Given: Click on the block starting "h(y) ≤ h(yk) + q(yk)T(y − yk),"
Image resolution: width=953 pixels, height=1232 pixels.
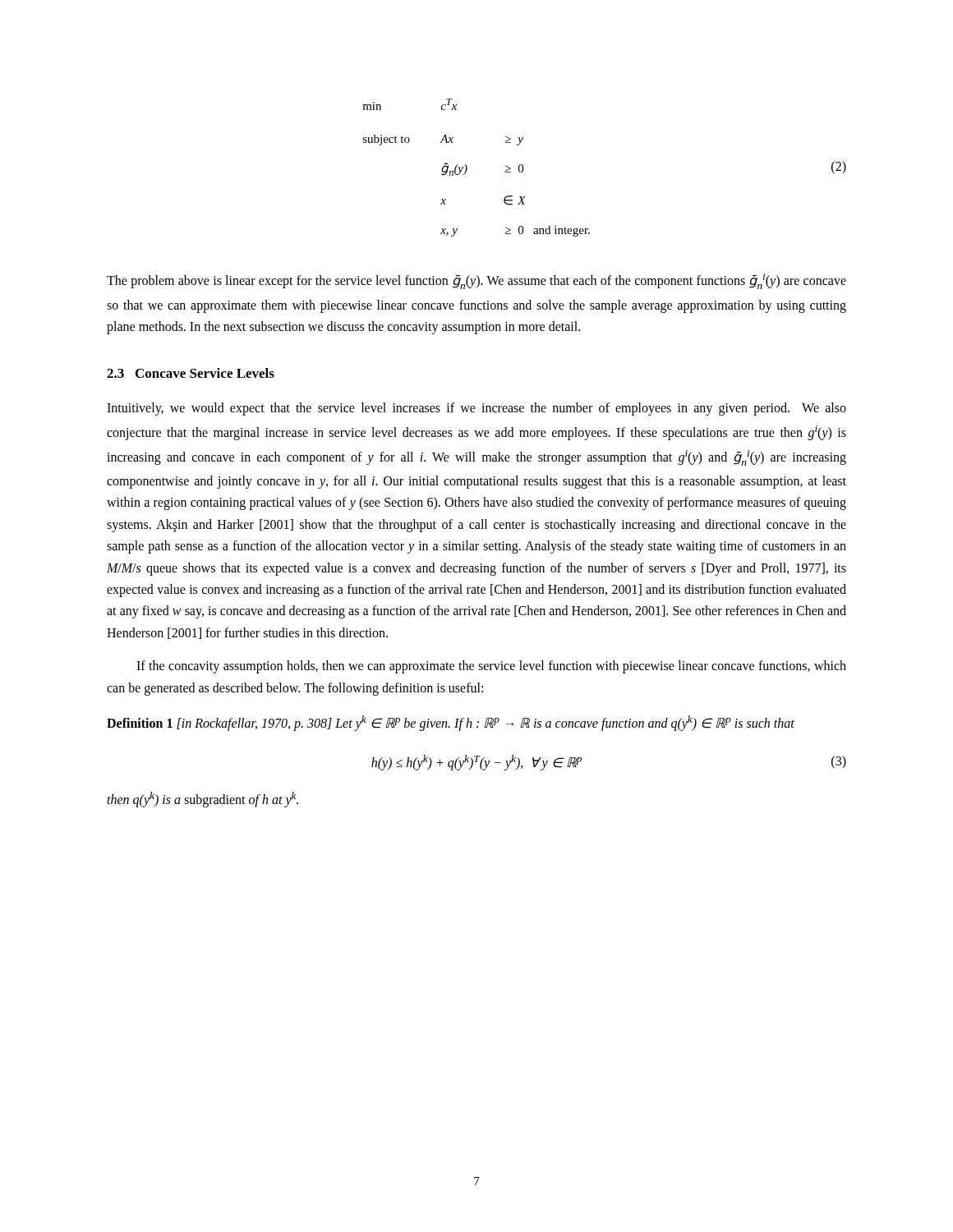Looking at the screenshot, I should coord(482,763).
